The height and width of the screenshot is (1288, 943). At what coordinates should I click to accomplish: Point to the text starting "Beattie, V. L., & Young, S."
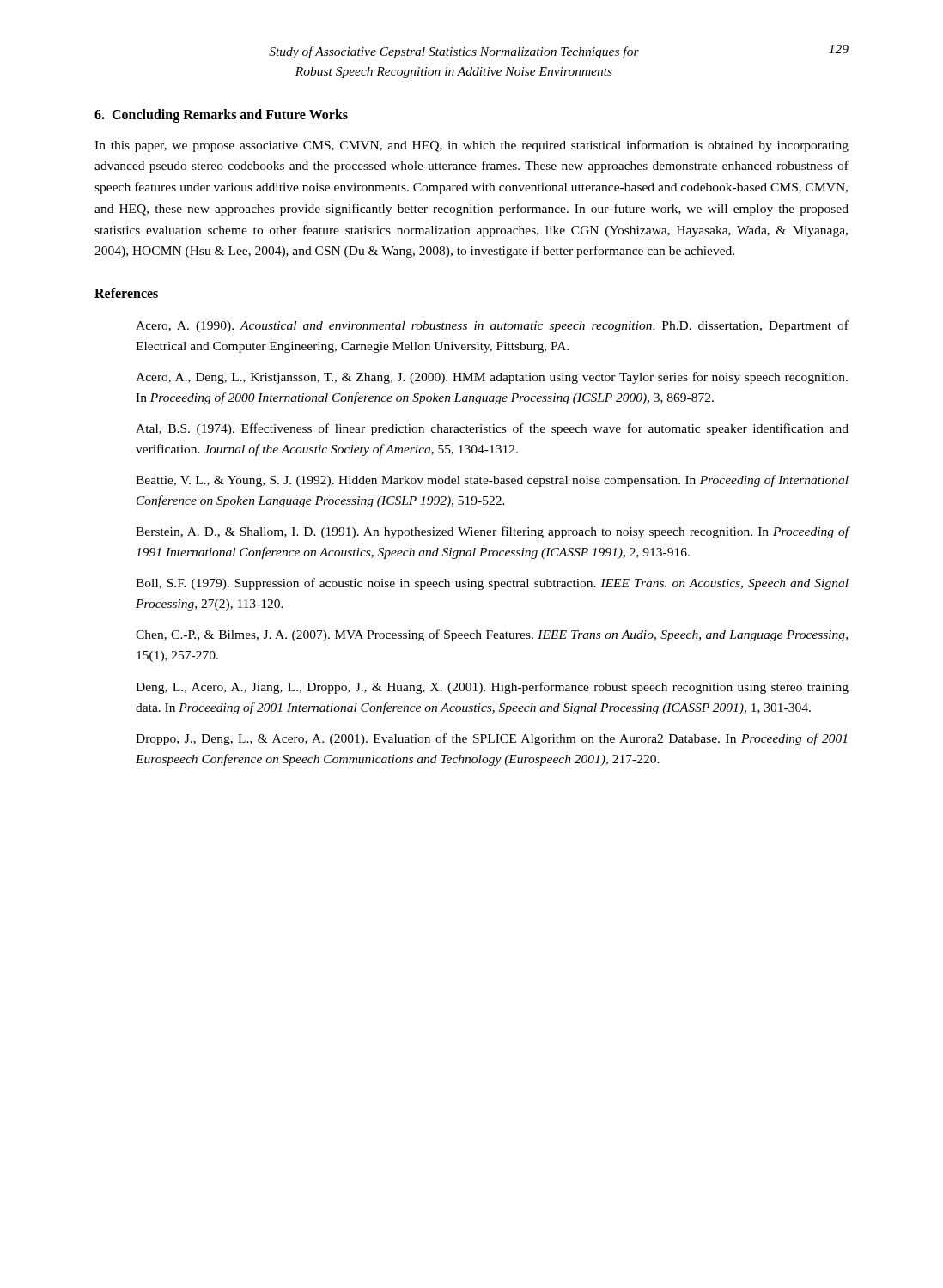click(472, 491)
